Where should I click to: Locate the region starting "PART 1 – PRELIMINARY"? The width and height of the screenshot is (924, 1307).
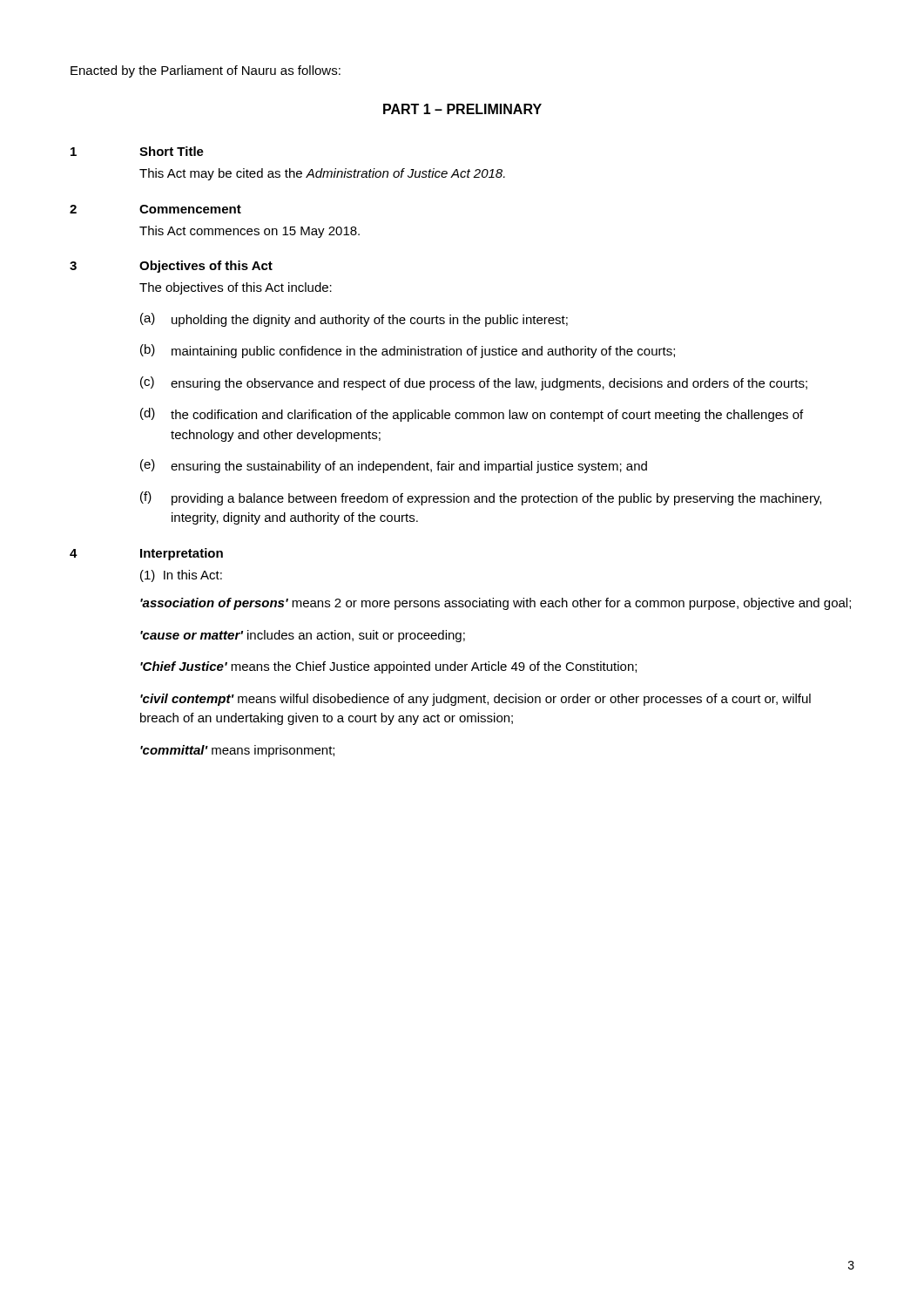pos(462,109)
